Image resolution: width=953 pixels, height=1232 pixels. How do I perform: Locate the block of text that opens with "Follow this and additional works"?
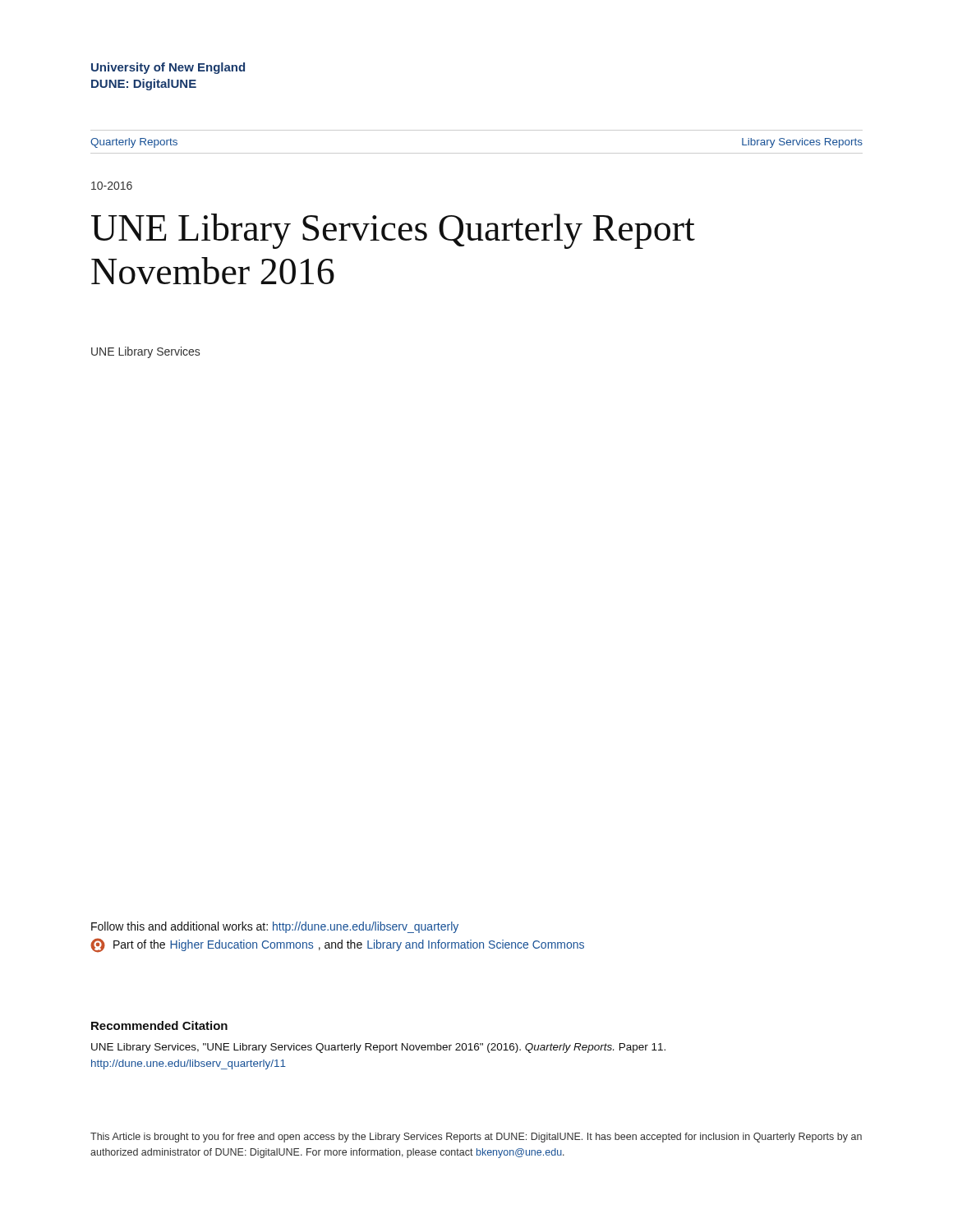[476, 936]
